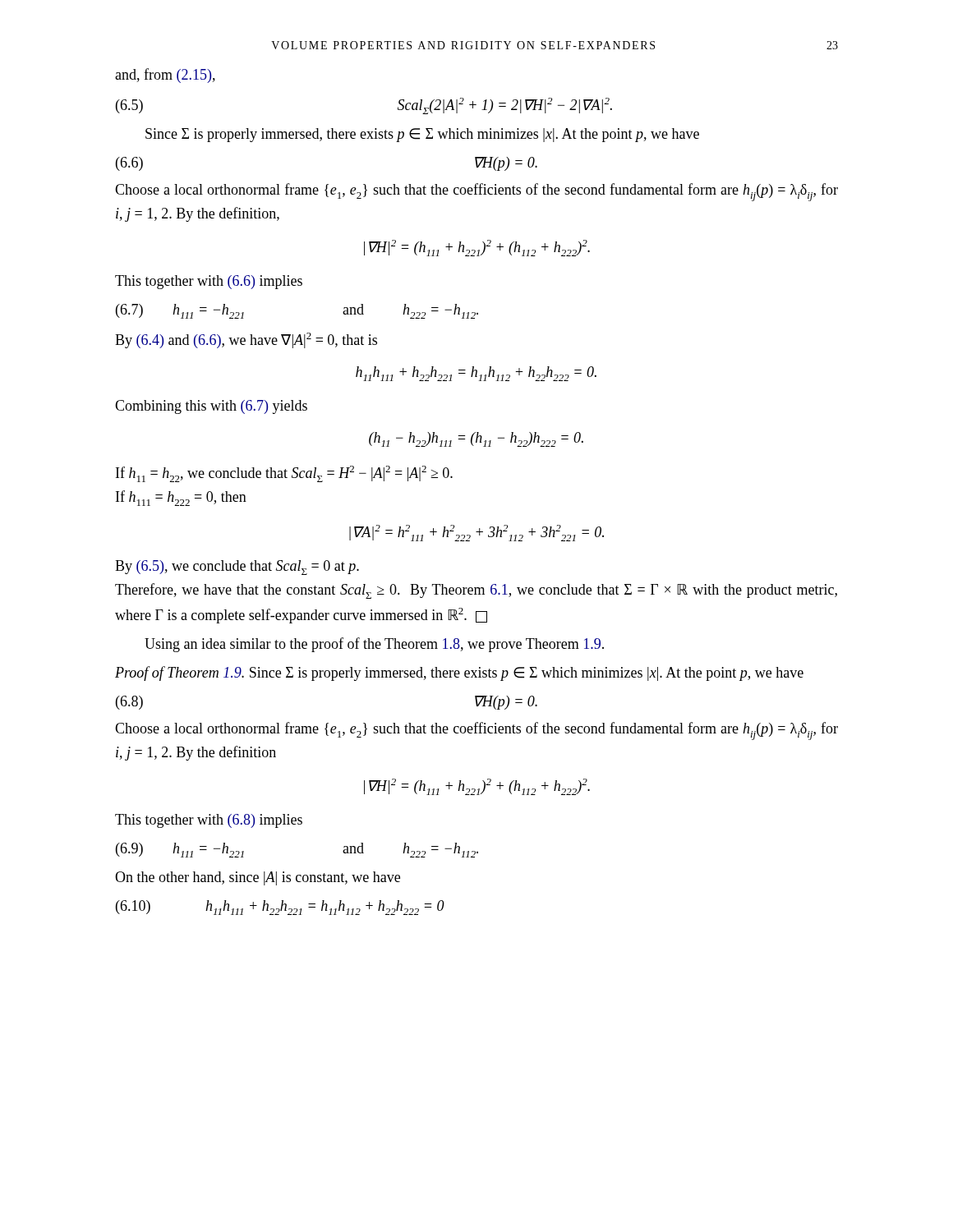The width and height of the screenshot is (953, 1232).
Task: Click on the region starting "and, from (2.15),"
Action: click(x=165, y=76)
